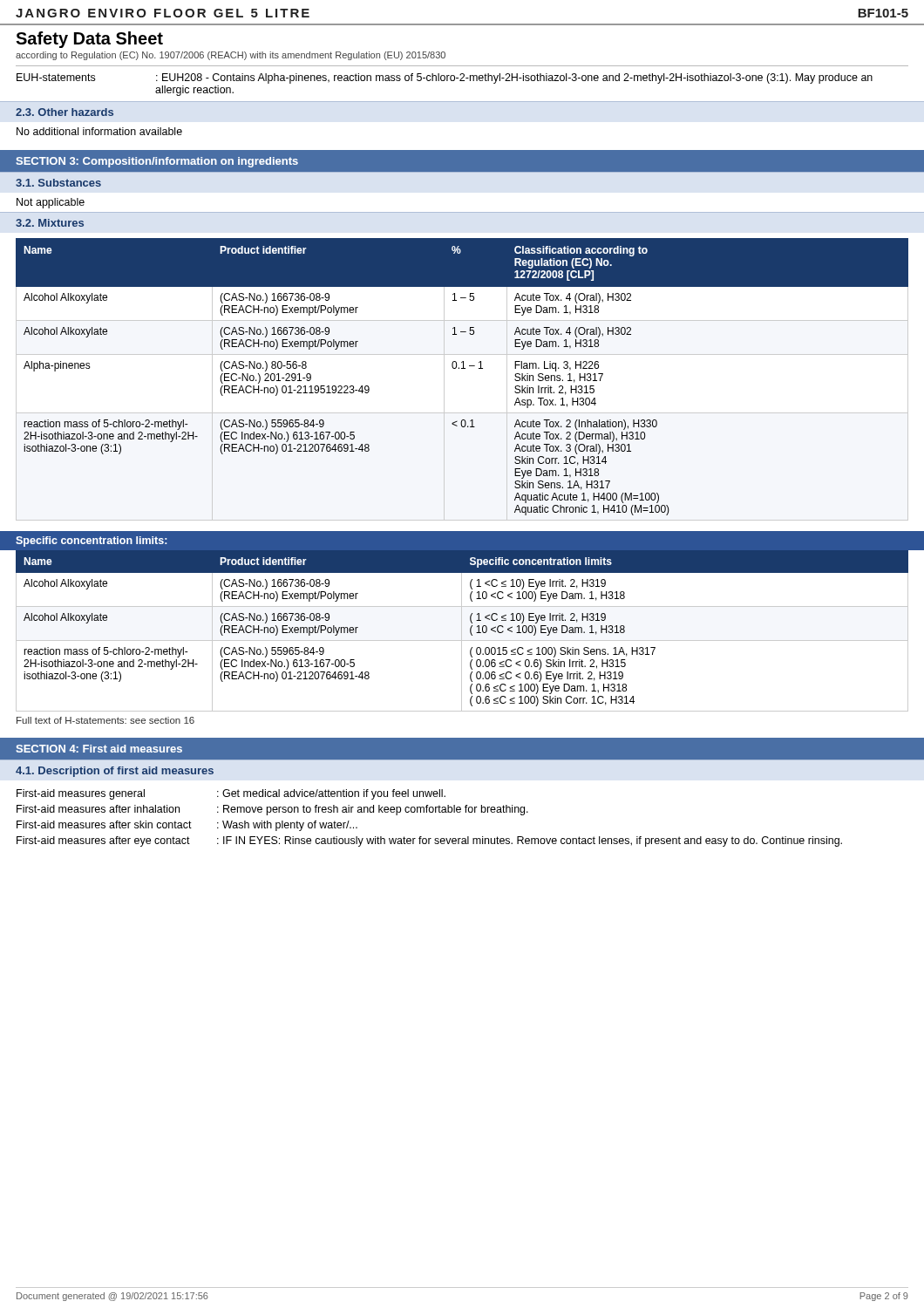Image resolution: width=924 pixels, height=1308 pixels.
Task: Locate the block of text that opens with "First-aid measures after inhalation"
Action: point(462,809)
